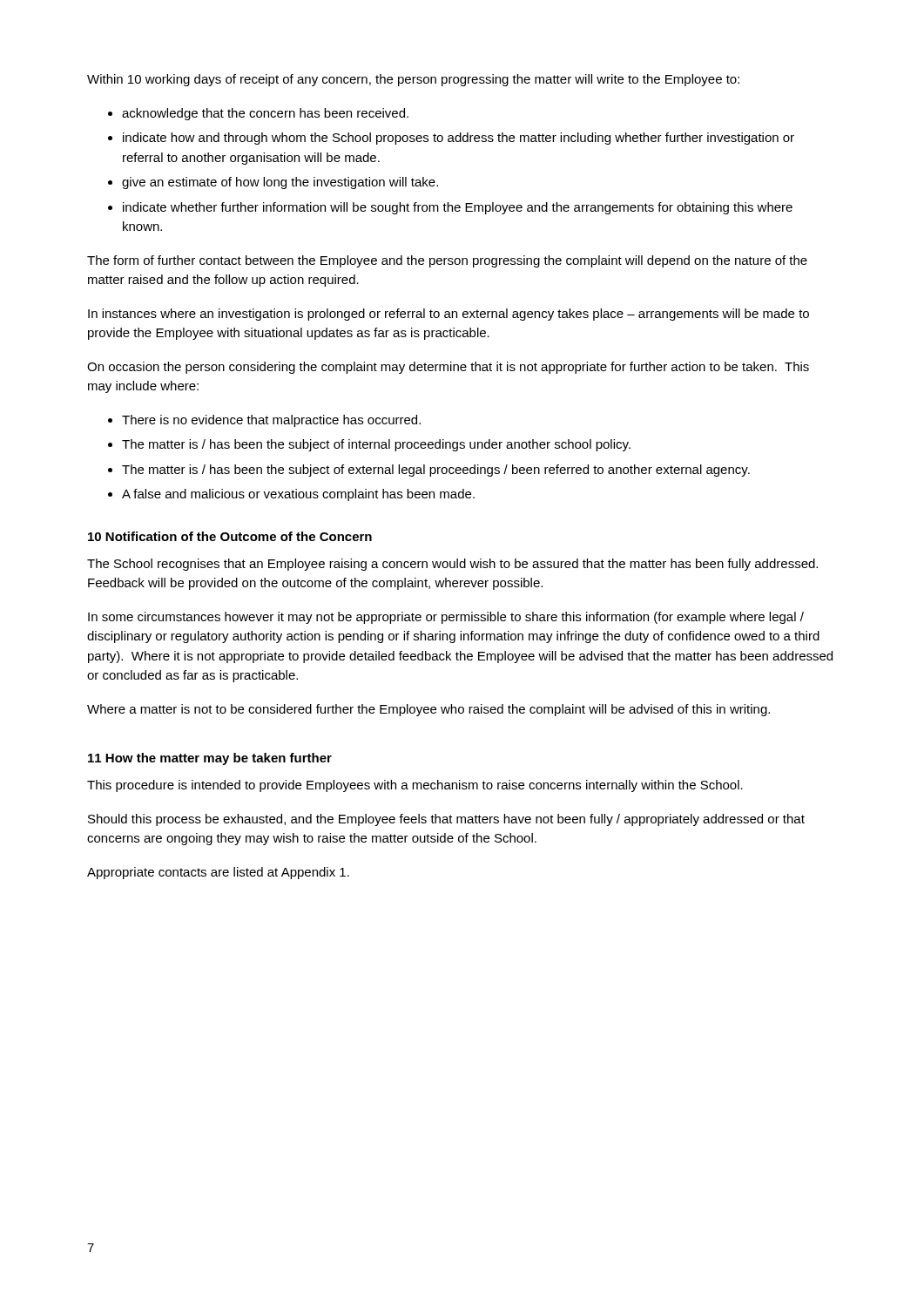The height and width of the screenshot is (1307, 924).
Task: Select the block starting "This procedure is intended to provide"
Action: click(x=415, y=785)
